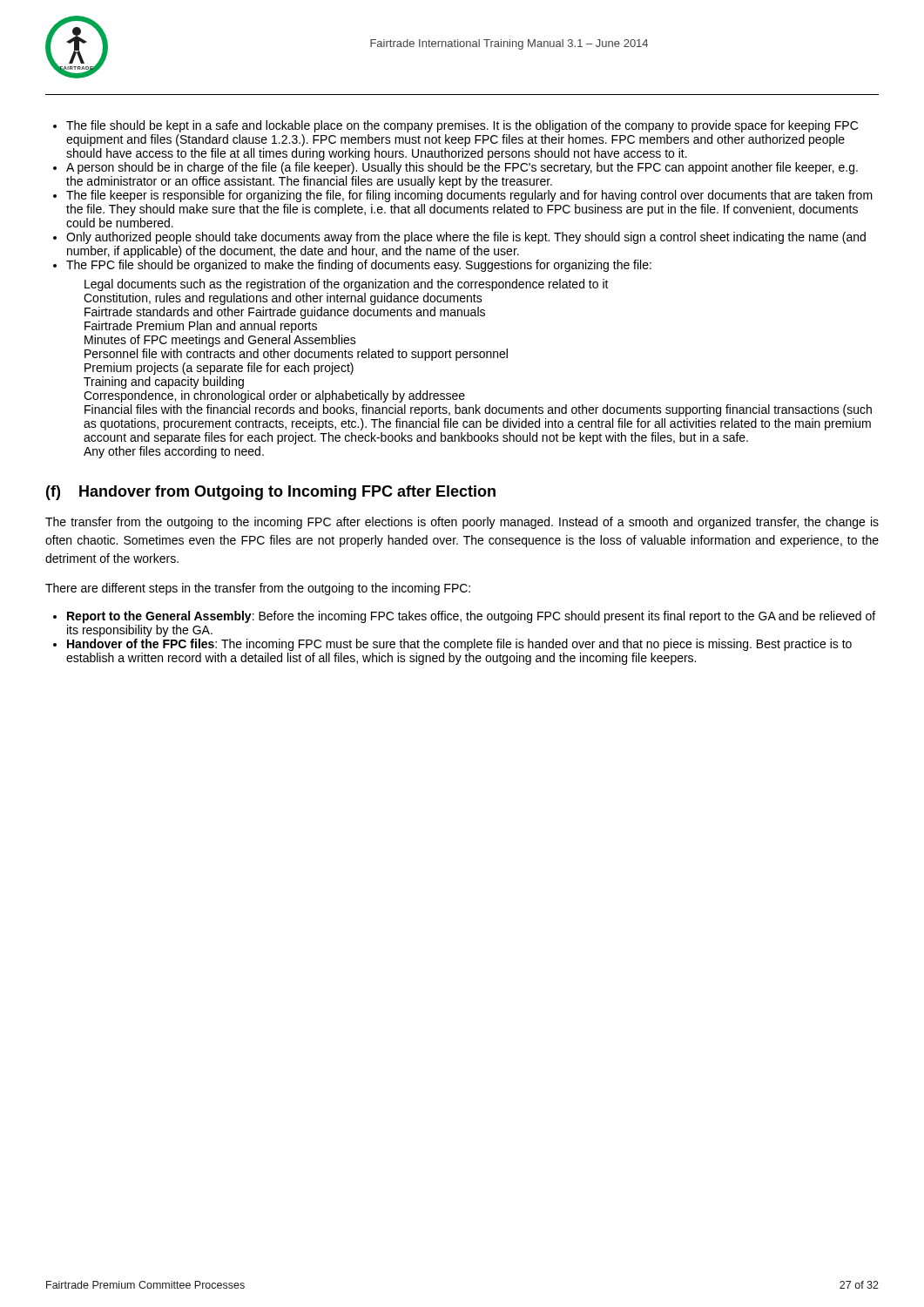This screenshot has height=1307, width=924.
Task: Navigate to the text block starting "Legal documents such as the registration of"
Action: (481, 284)
